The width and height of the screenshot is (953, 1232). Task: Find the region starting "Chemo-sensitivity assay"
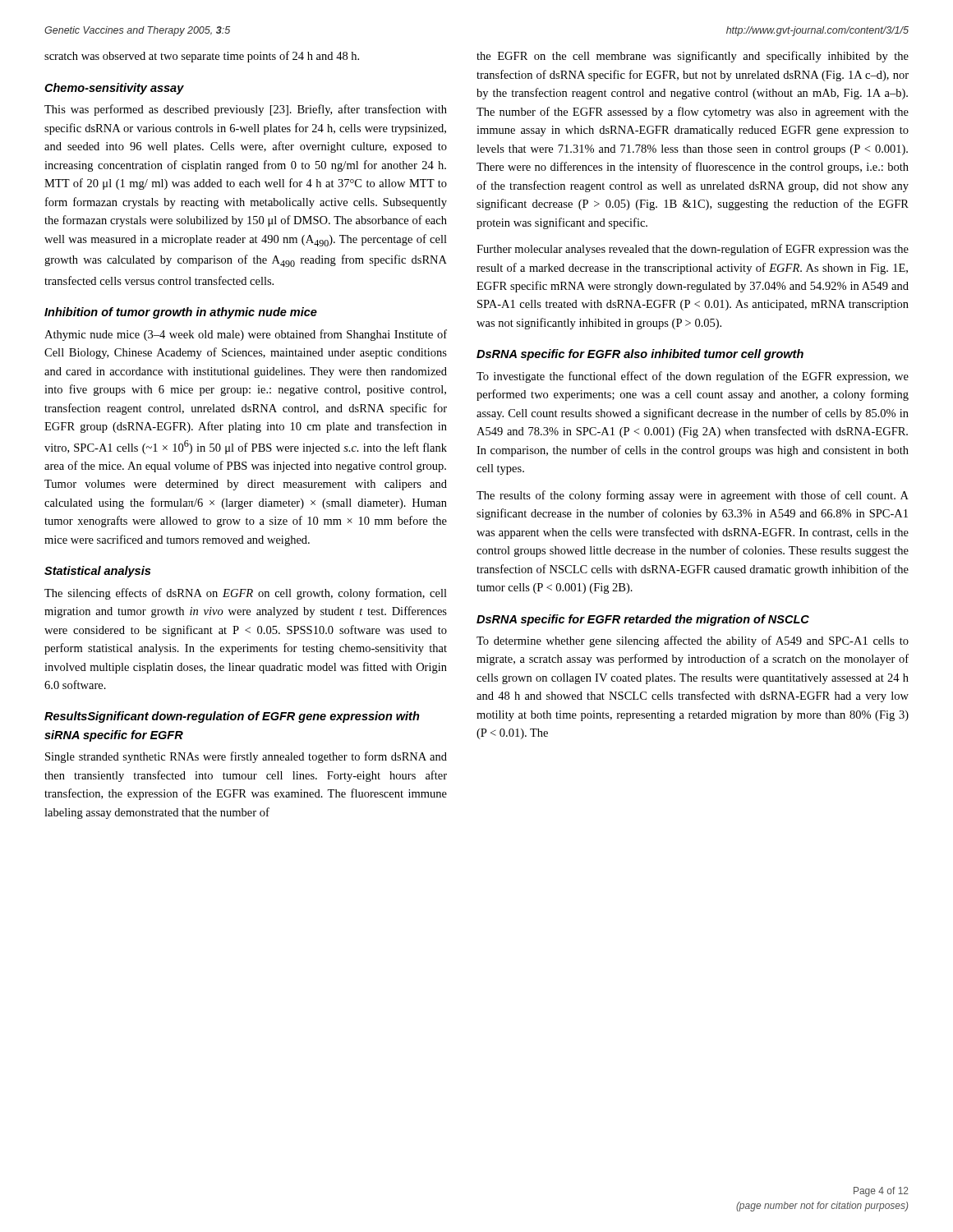click(114, 88)
